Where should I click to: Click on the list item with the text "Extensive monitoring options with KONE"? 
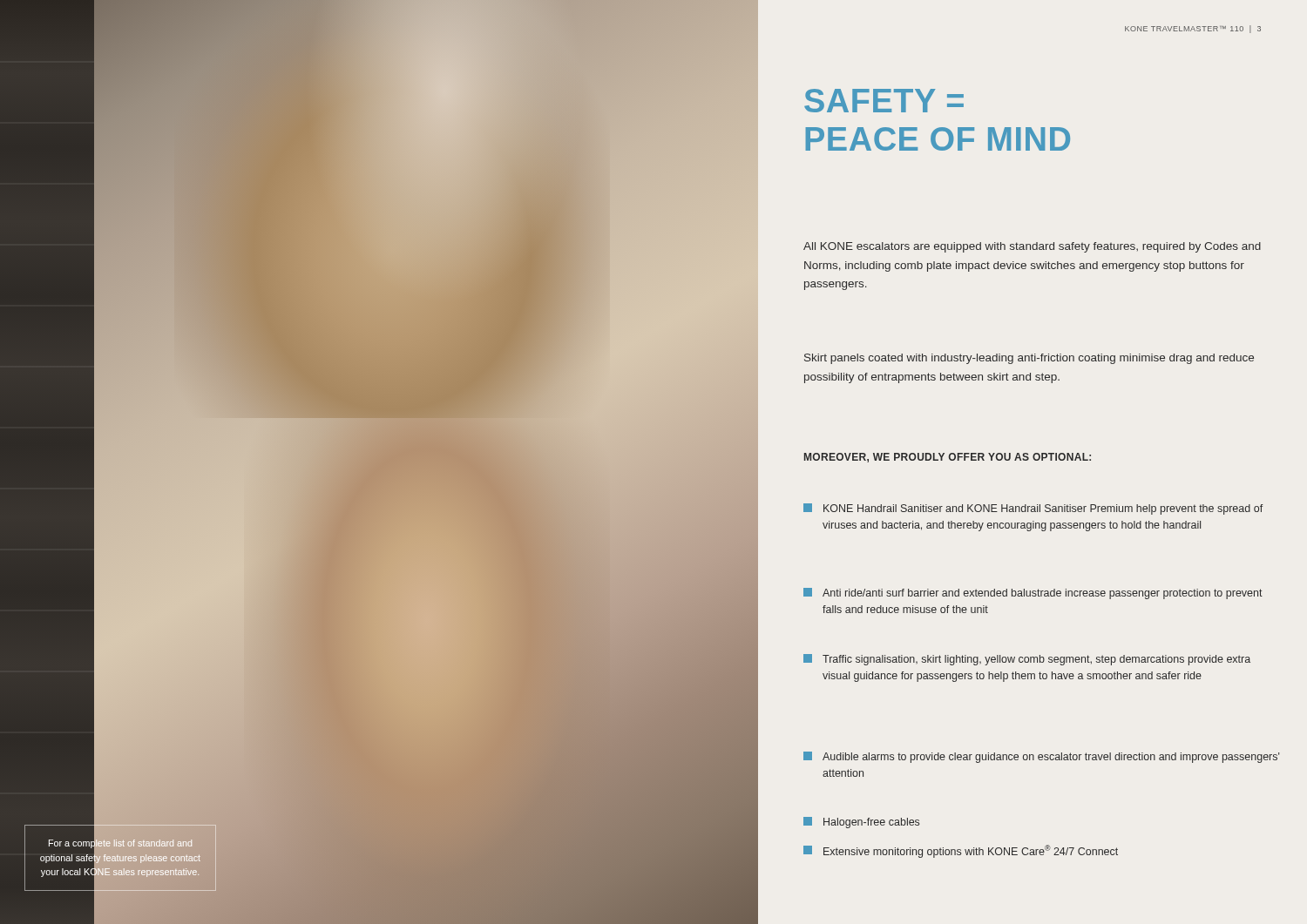click(961, 852)
